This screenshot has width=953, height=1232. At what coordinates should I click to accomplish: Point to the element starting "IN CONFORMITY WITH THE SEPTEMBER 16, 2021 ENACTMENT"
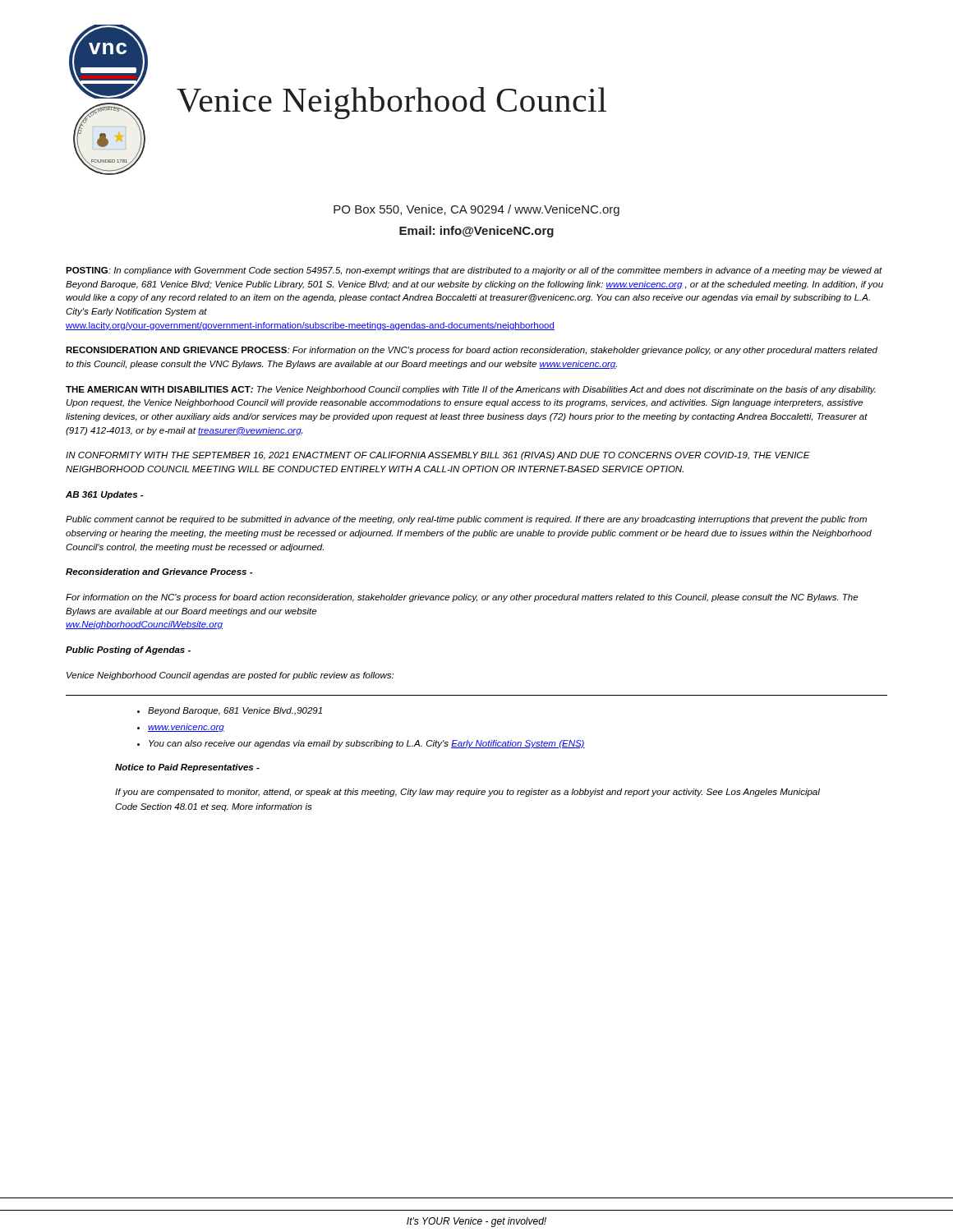click(x=476, y=462)
